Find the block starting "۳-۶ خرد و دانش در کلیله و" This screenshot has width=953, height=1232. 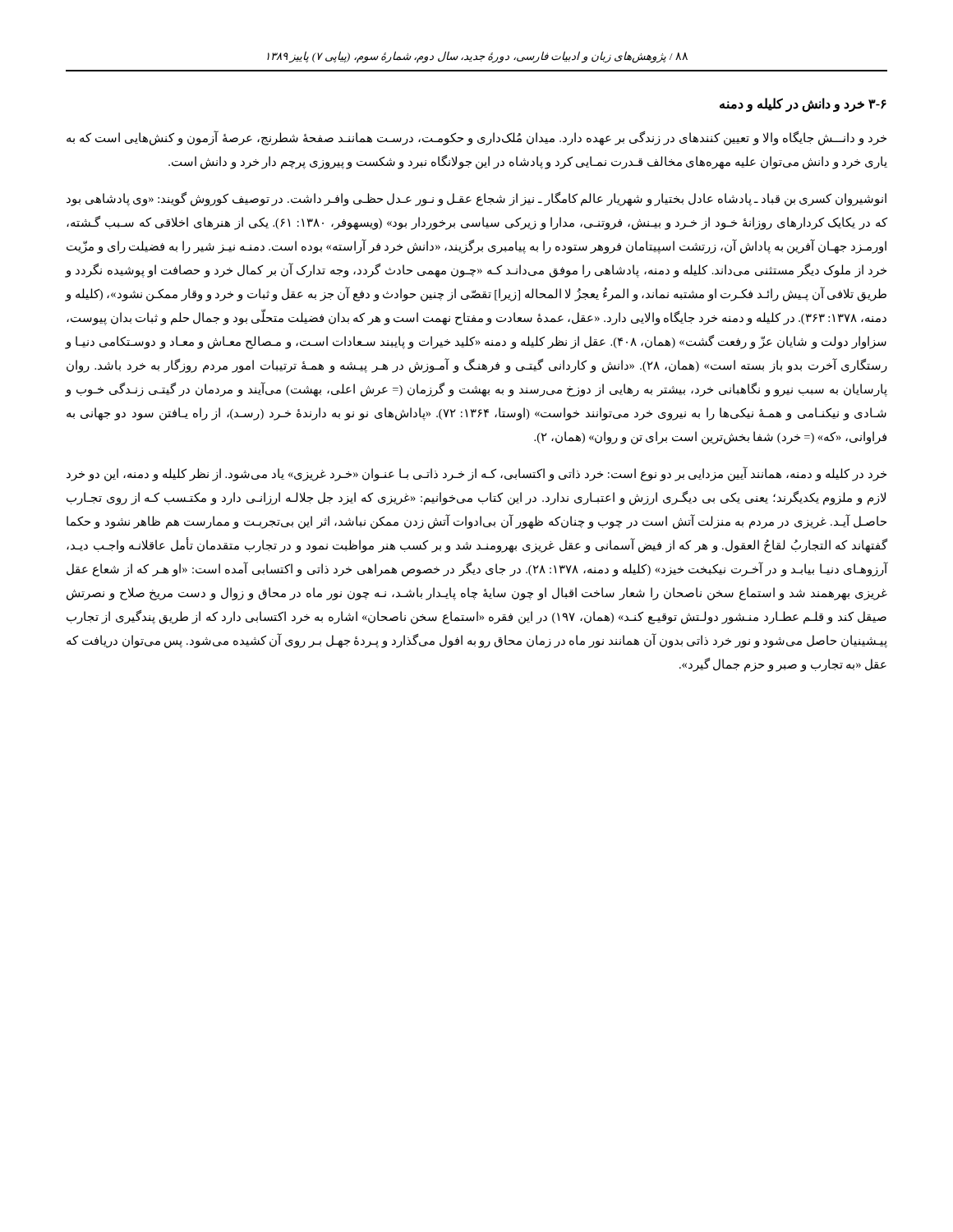pyautogui.click(x=803, y=104)
